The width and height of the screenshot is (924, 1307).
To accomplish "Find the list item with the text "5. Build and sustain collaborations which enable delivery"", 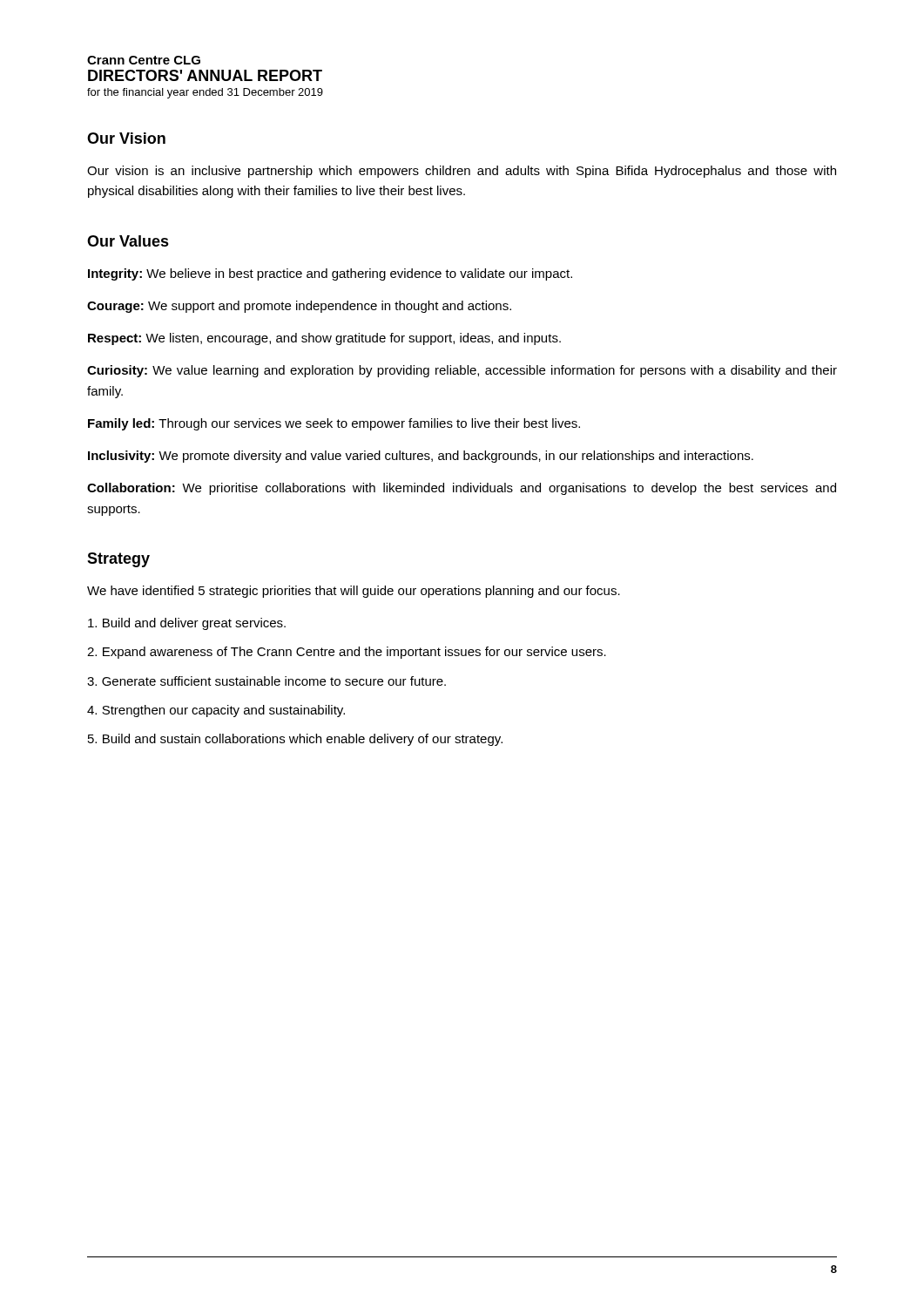I will coord(295,738).
